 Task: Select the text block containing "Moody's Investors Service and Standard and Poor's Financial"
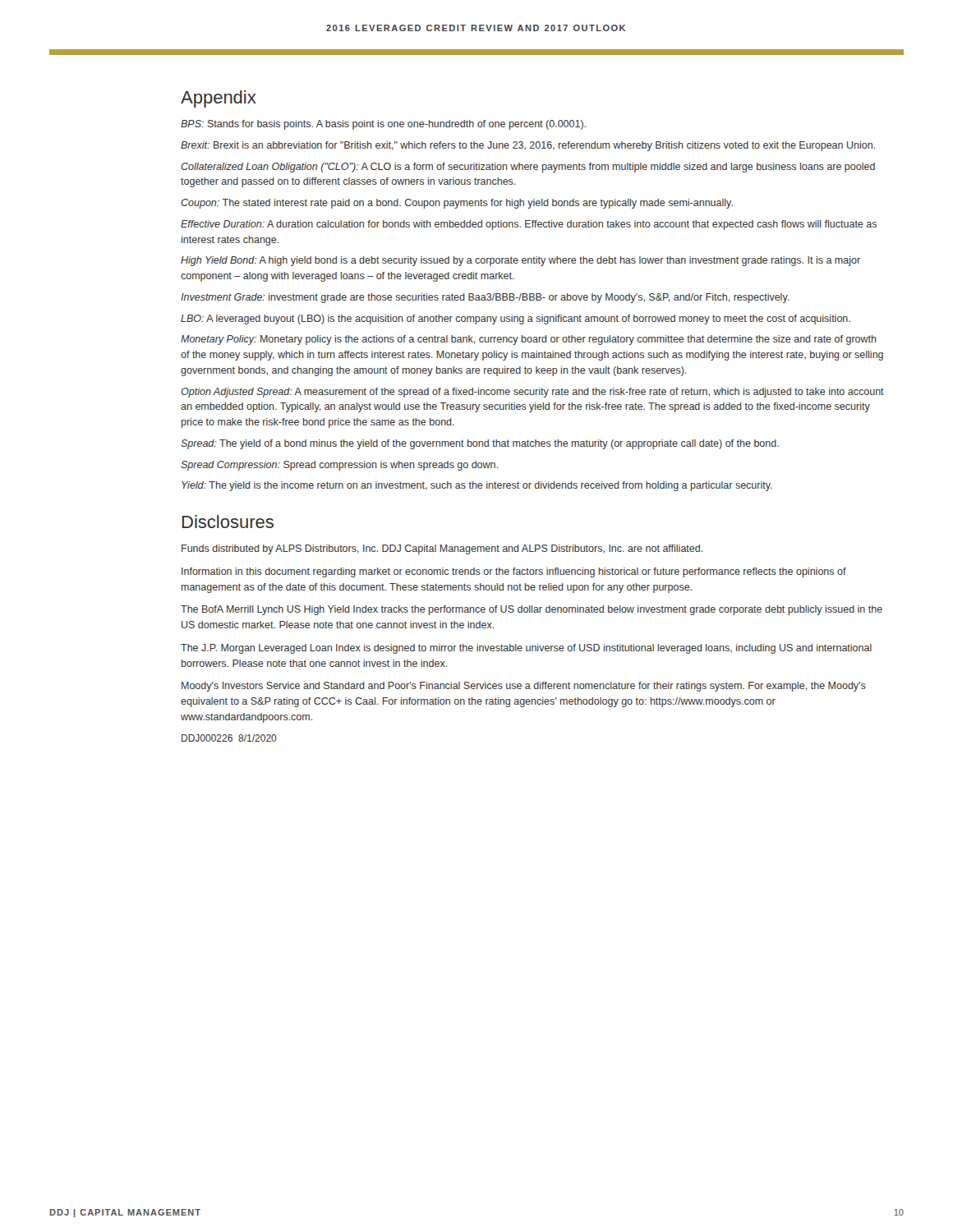tap(523, 701)
